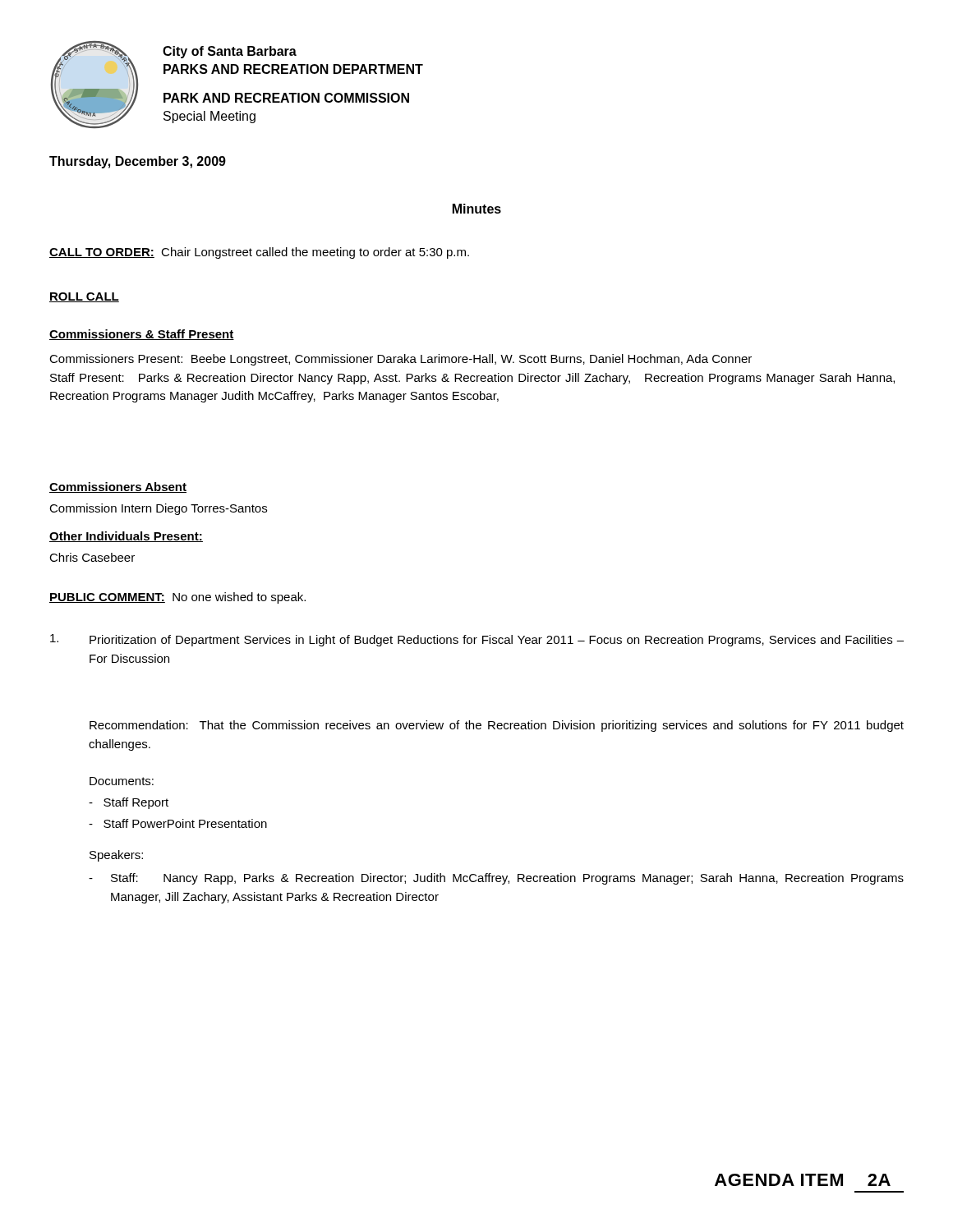
Task: Locate the element starting "CALL TO ORDER: Chair Longstreet called the"
Action: click(260, 252)
